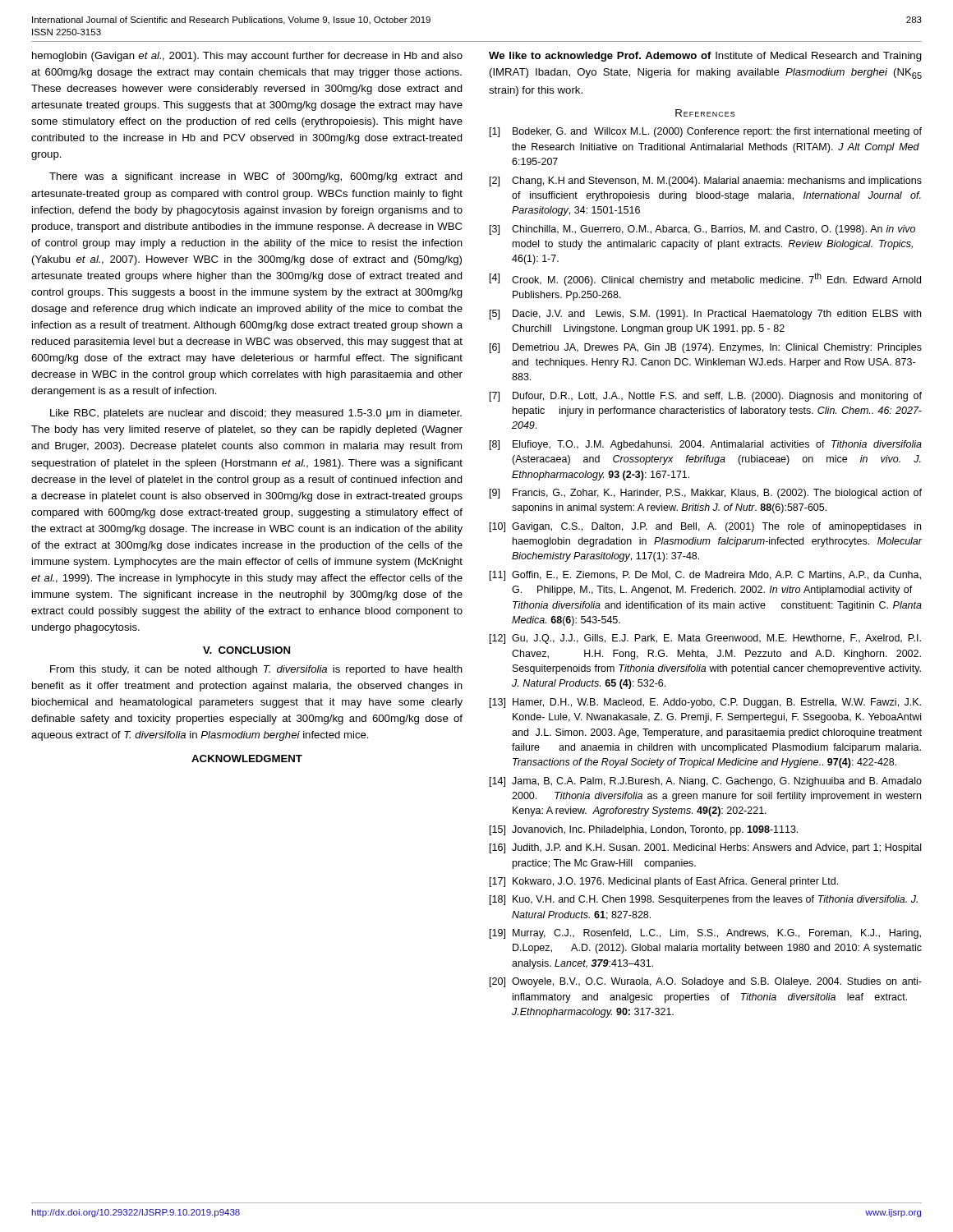Find the list item that reads "[8]Elufioye, T.O., J.M. Agbedahunsi. 2004."

(705, 459)
